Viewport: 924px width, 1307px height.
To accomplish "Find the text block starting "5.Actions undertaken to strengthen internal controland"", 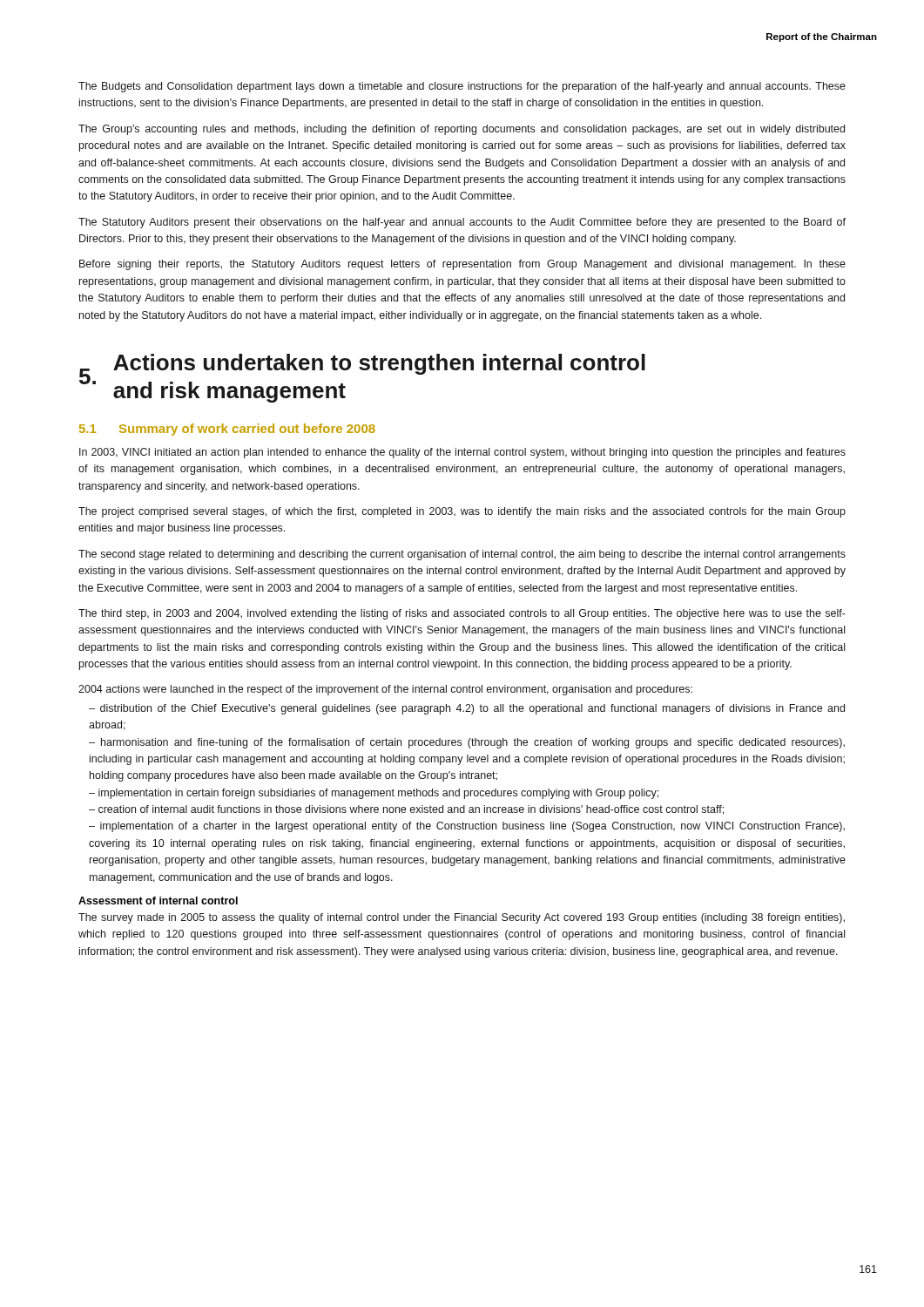I will [x=362, y=377].
